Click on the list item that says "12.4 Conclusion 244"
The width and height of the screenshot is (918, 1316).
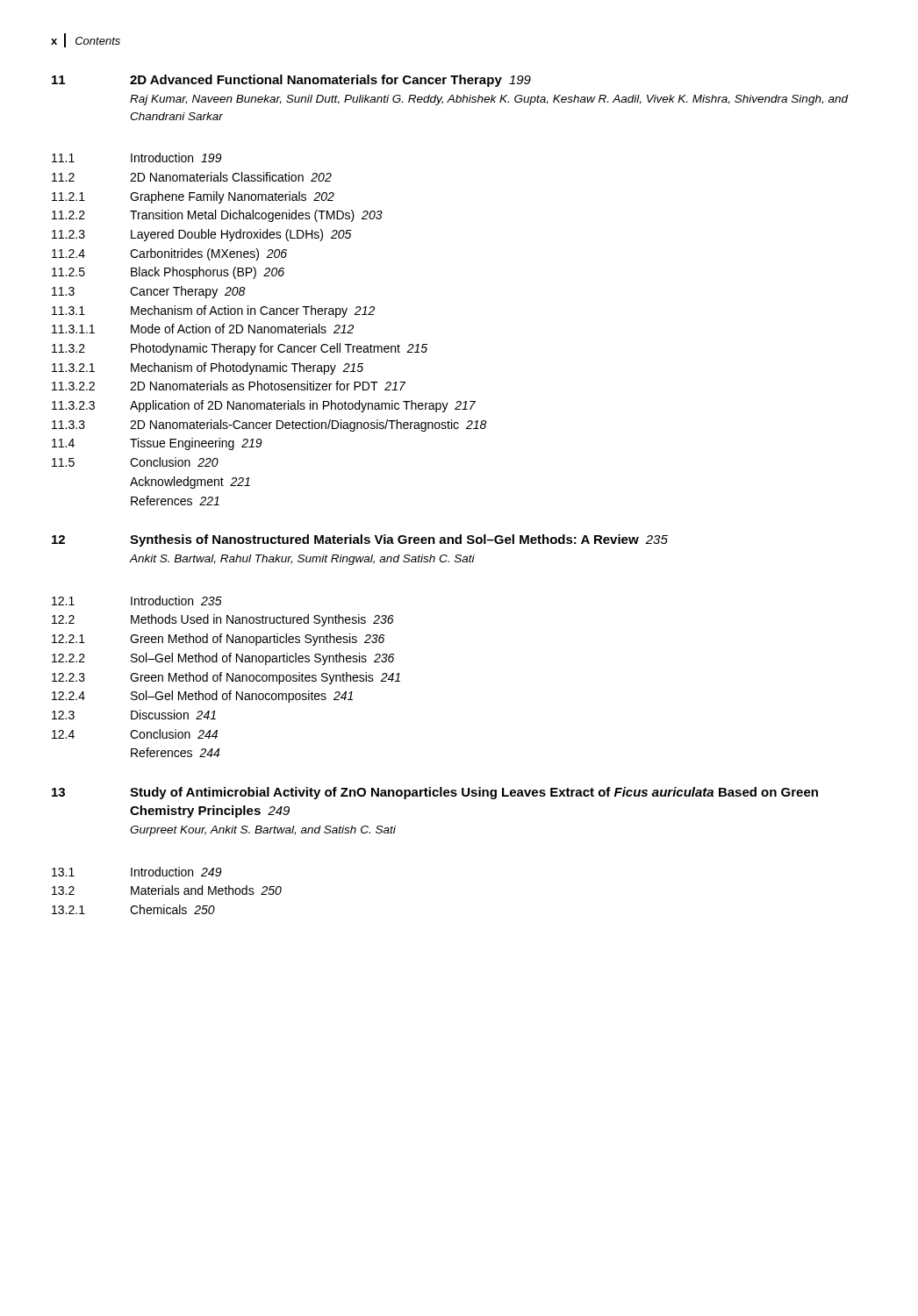coord(135,734)
